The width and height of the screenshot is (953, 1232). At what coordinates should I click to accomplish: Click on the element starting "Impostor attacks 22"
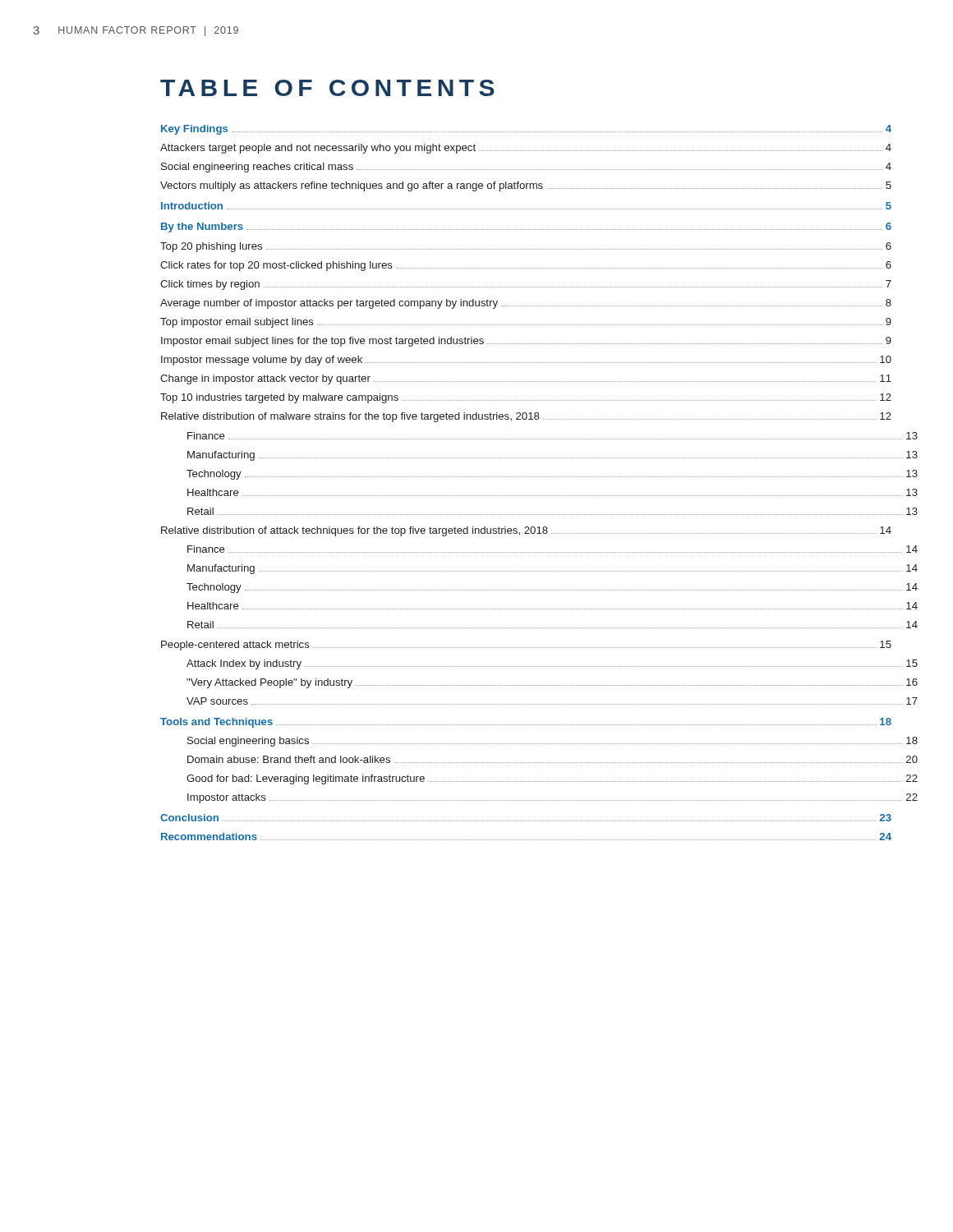[x=552, y=797]
